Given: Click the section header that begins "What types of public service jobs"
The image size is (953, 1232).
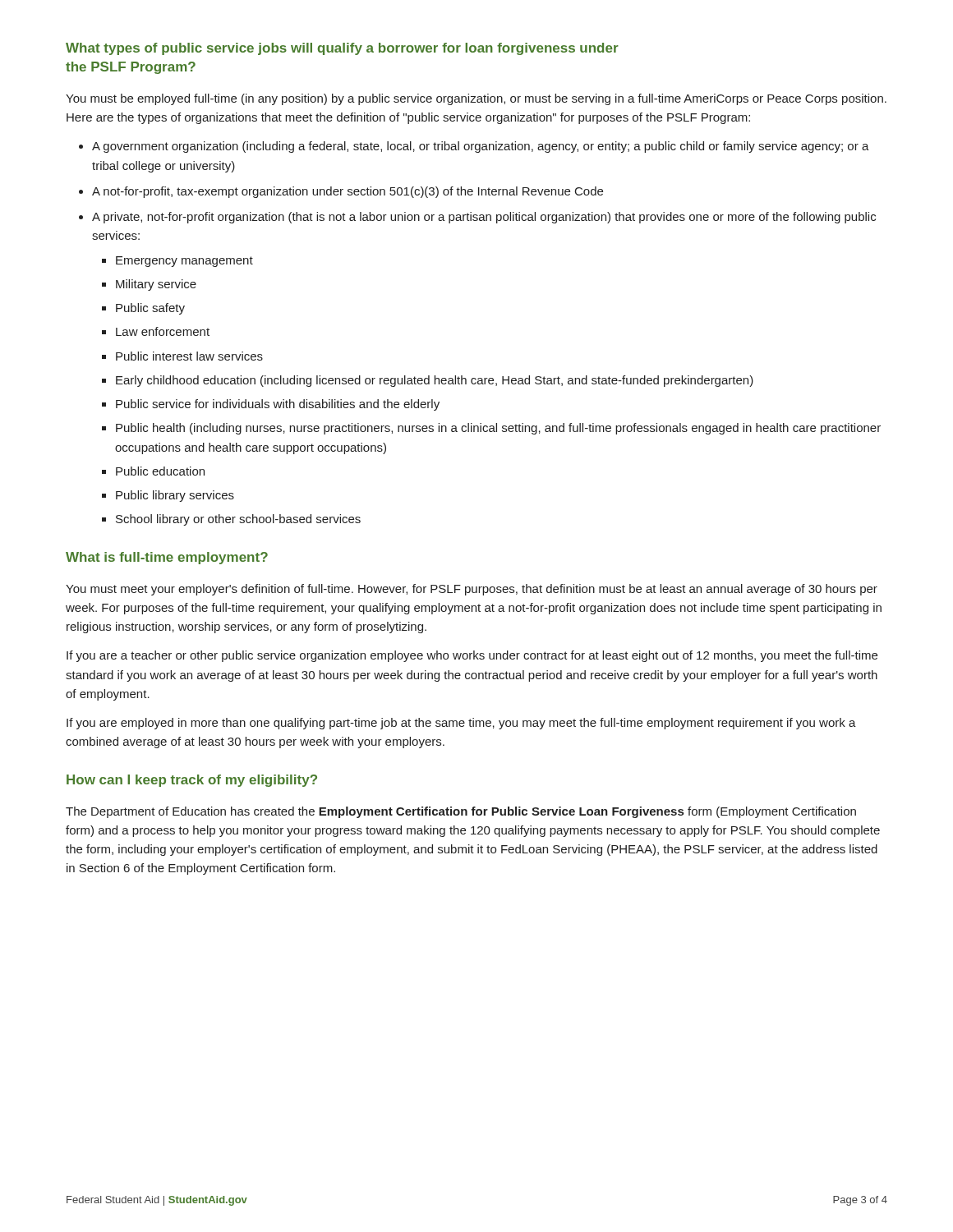Looking at the screenshot, I should (x=342, y=57).
